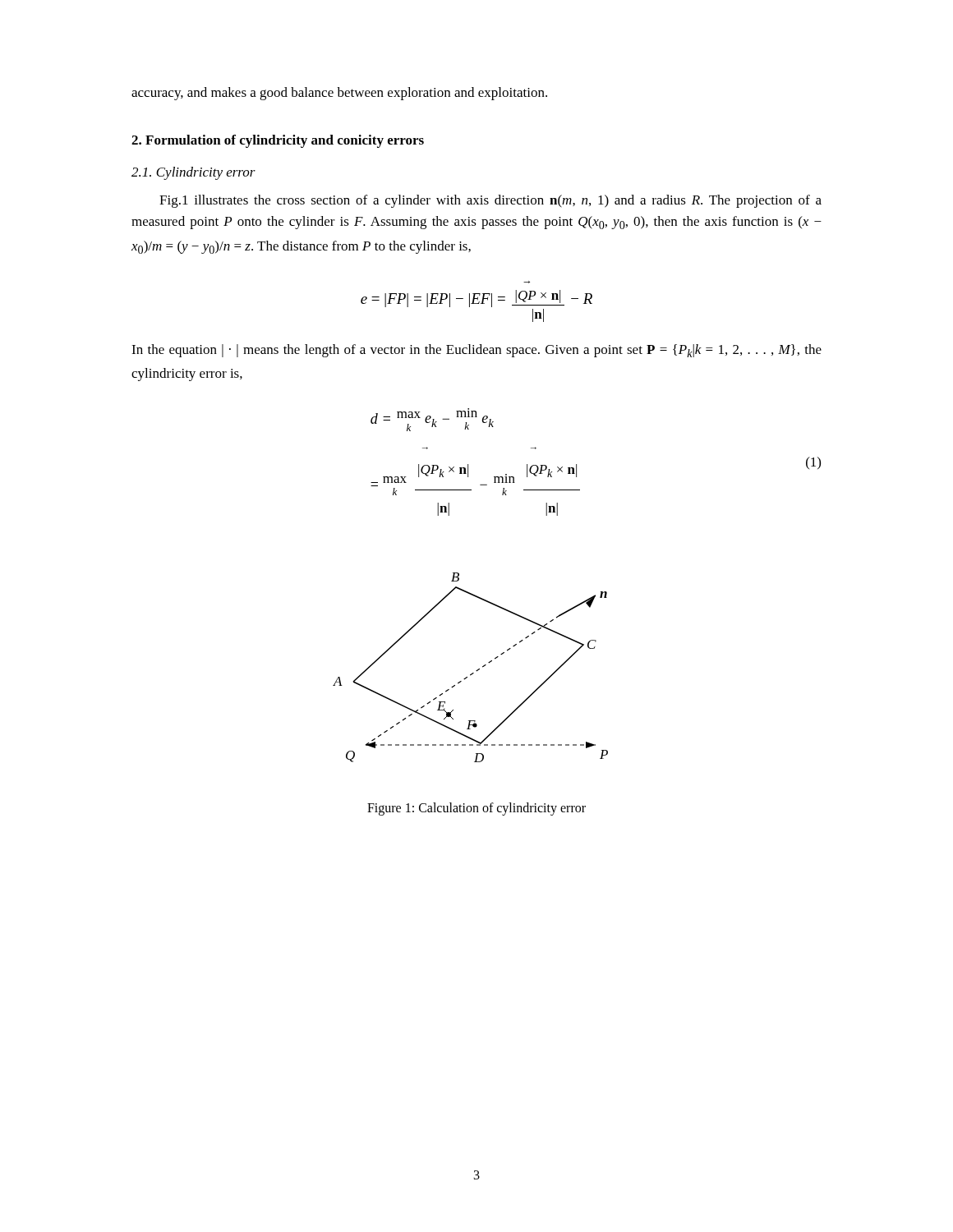This screenshot has height=1232, width=953.
Task: Locate the formula that says "e = |FP| = |EP| − |EF| ="
Action: [x=476, y=300]
